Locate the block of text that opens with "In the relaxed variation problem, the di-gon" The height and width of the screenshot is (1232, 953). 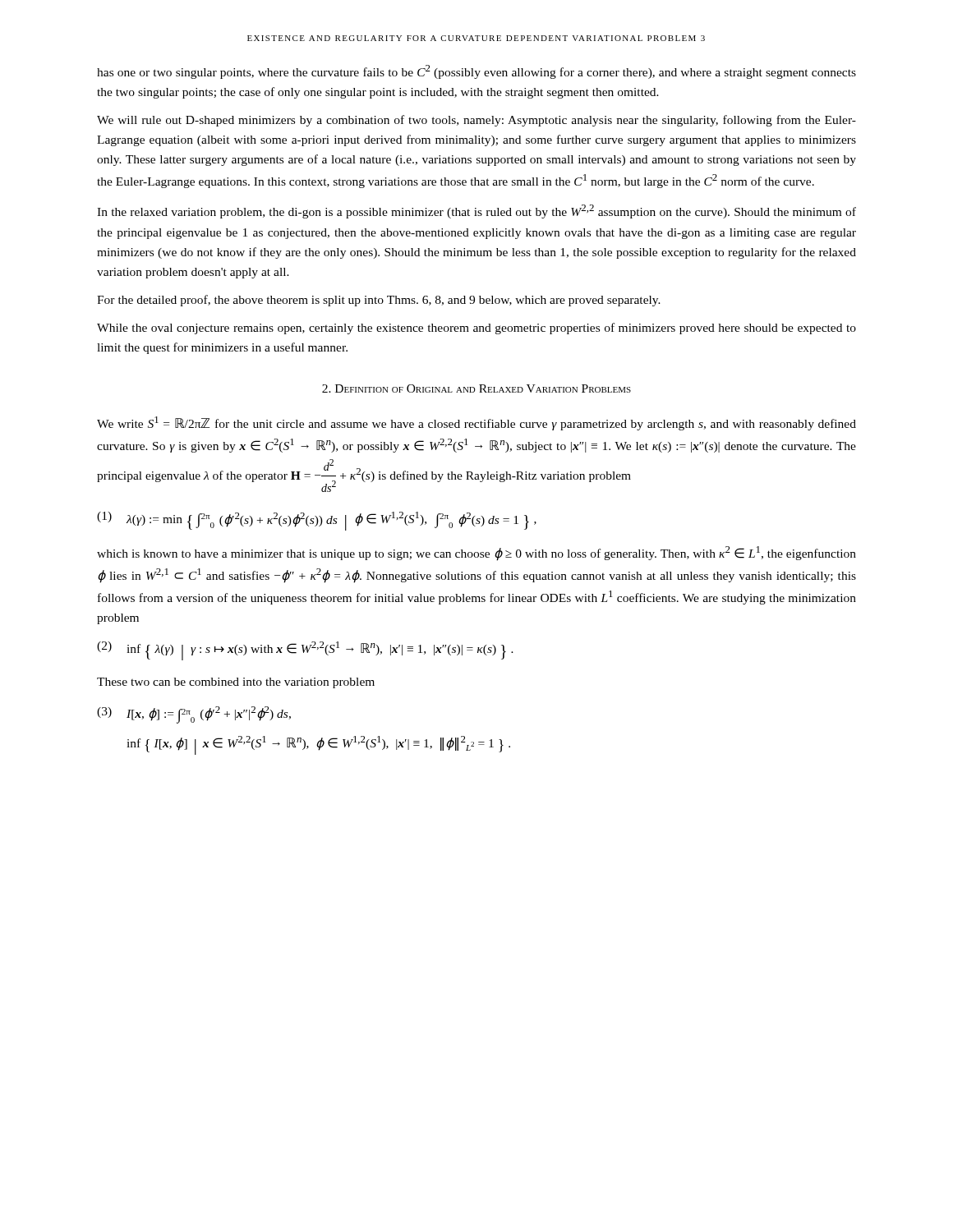(x=476, y=240)
